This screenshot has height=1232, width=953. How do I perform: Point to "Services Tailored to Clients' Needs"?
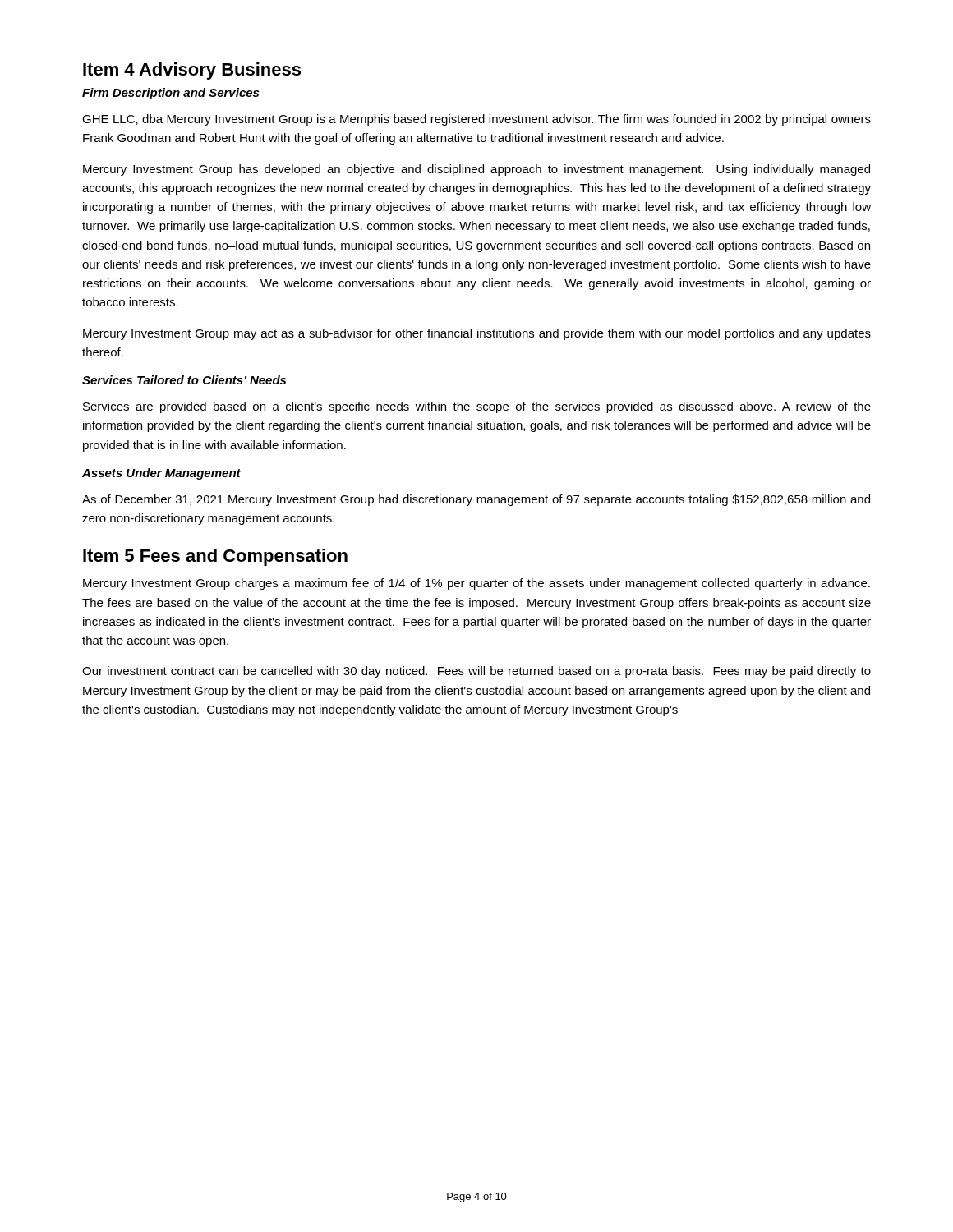184,380
